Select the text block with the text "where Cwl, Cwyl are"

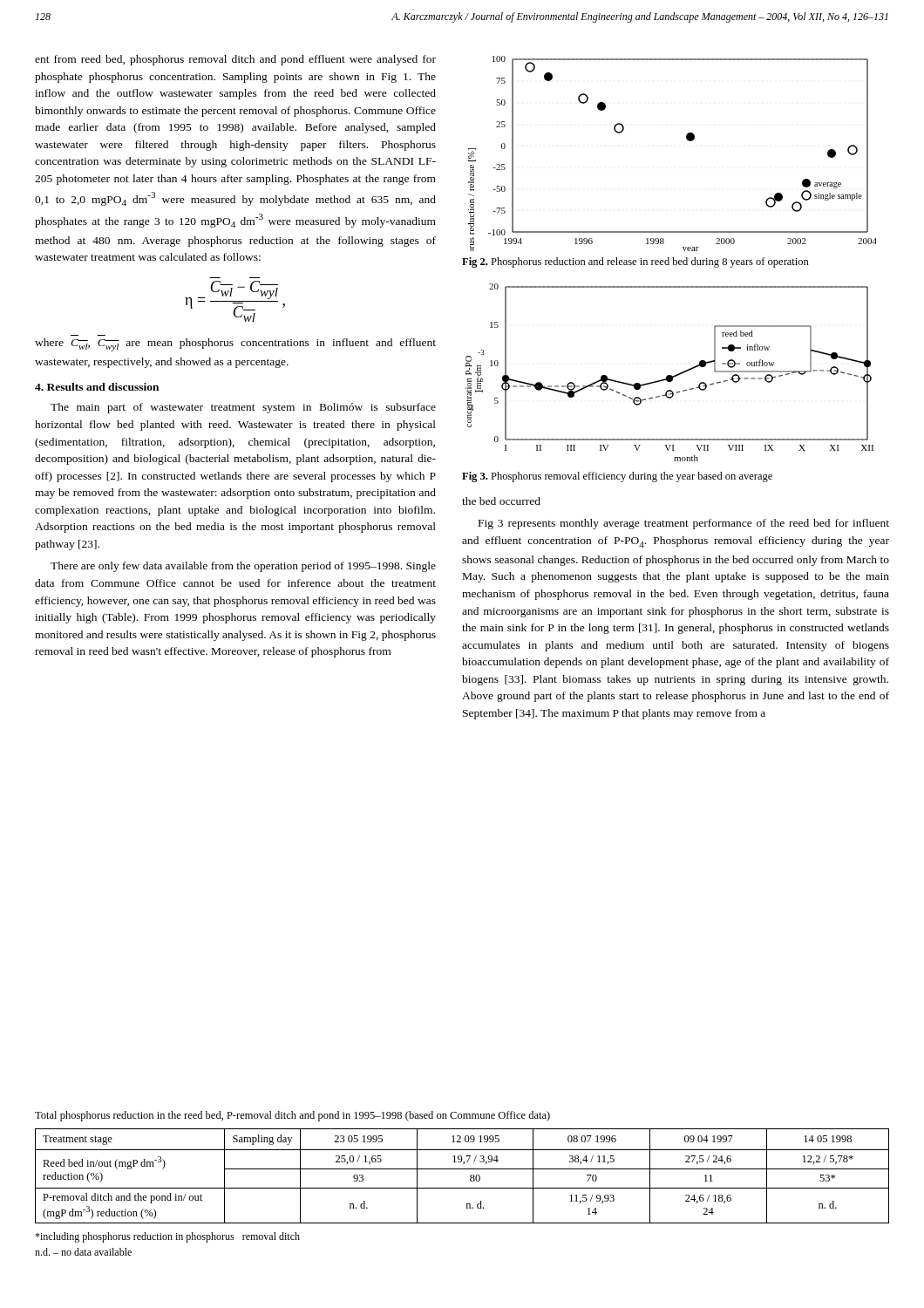pos(235,352)
